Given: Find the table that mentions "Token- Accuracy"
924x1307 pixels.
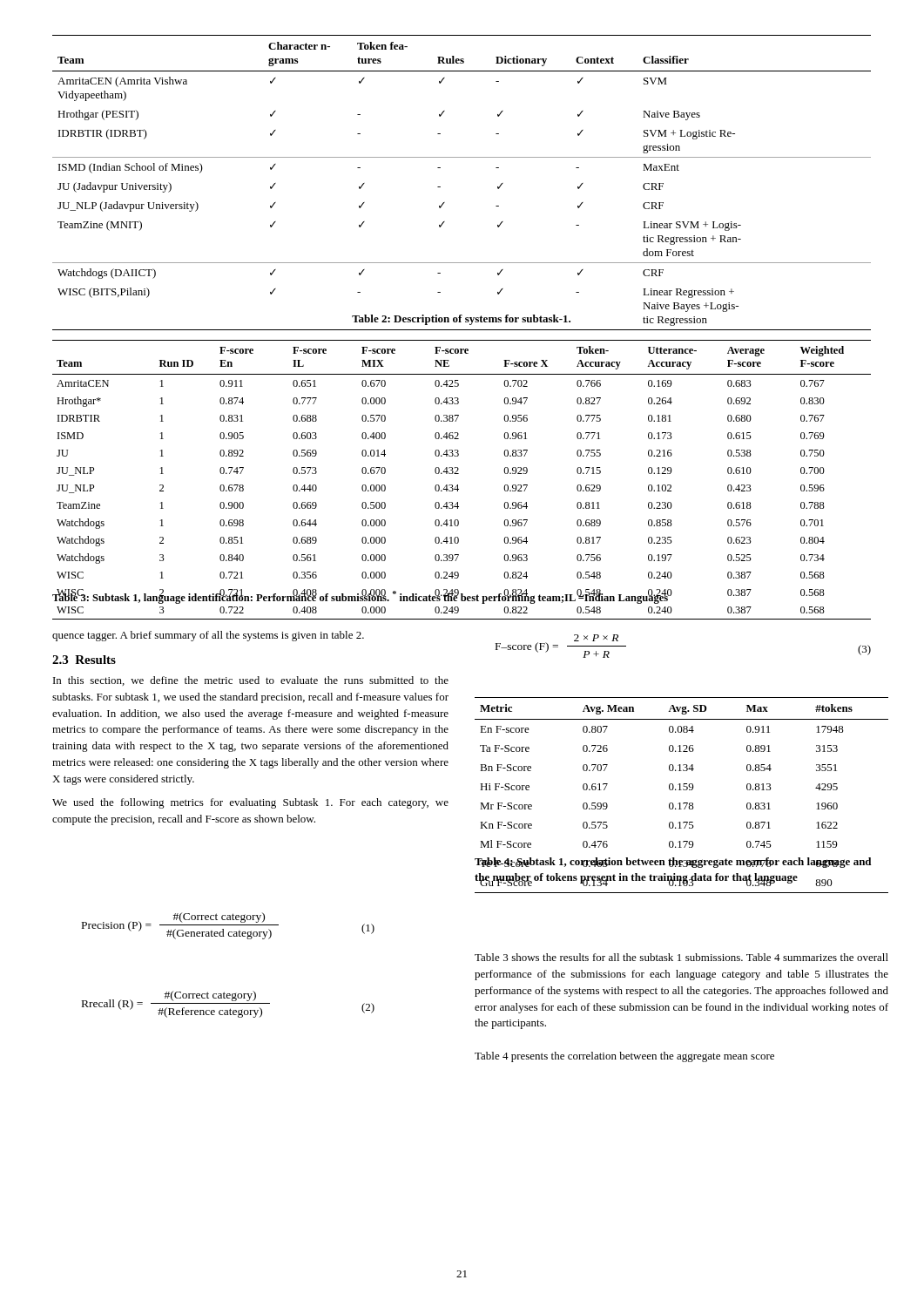Looking at the screenshot, I should click(462, 480).
